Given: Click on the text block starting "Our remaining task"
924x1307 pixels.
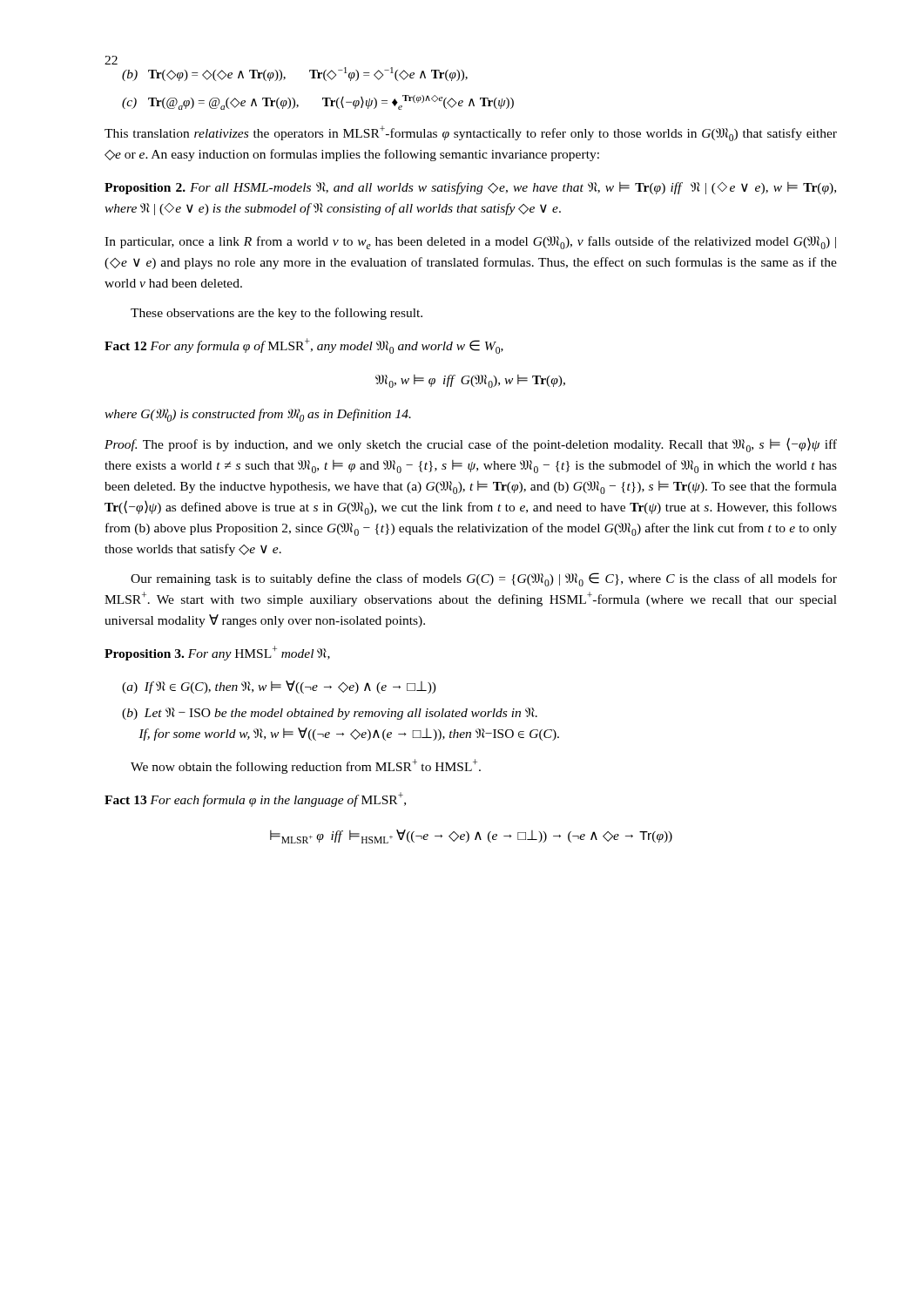Looking at the screenshot, I should (471, 599).
